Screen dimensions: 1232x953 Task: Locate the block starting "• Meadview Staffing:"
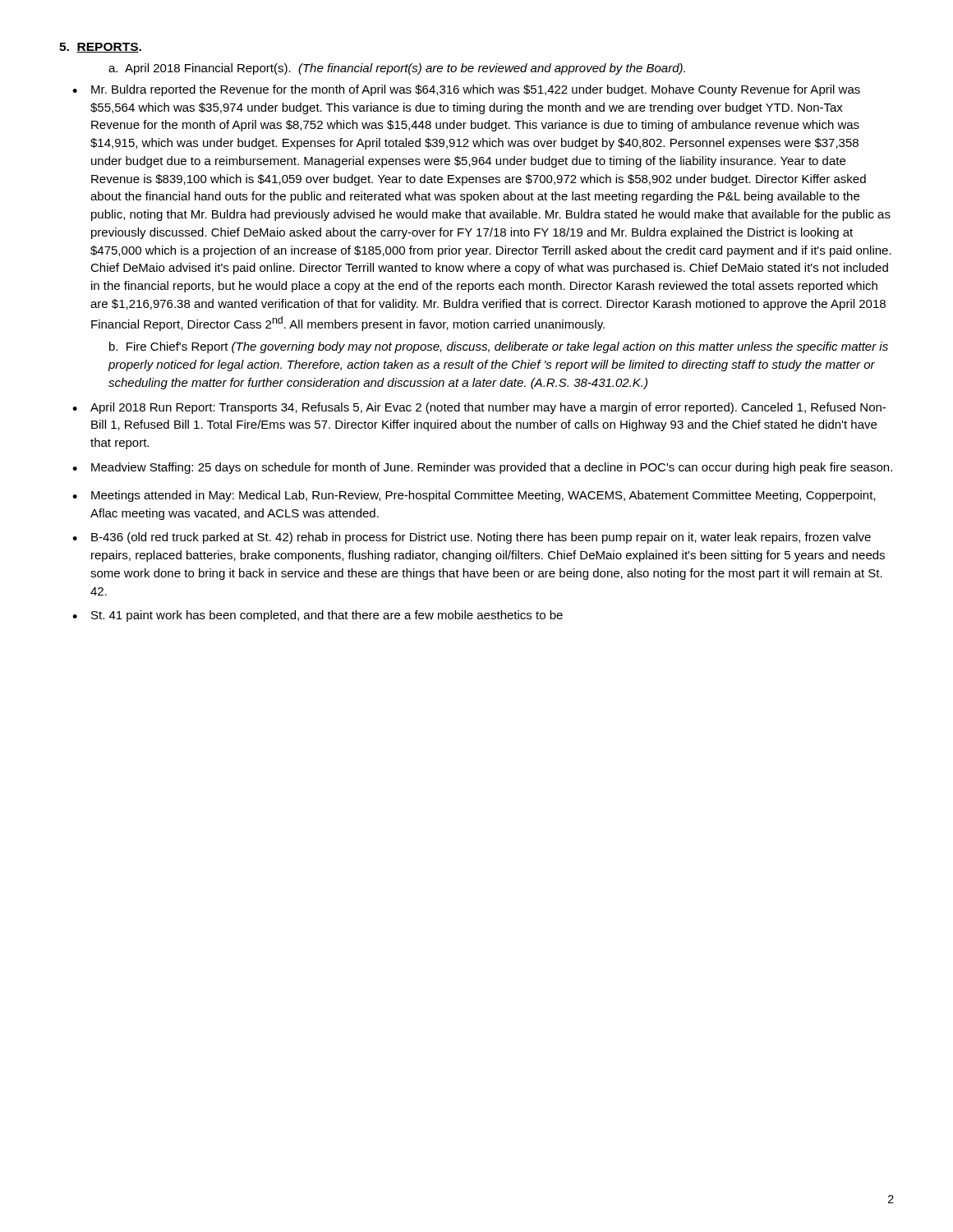(483, 469)
